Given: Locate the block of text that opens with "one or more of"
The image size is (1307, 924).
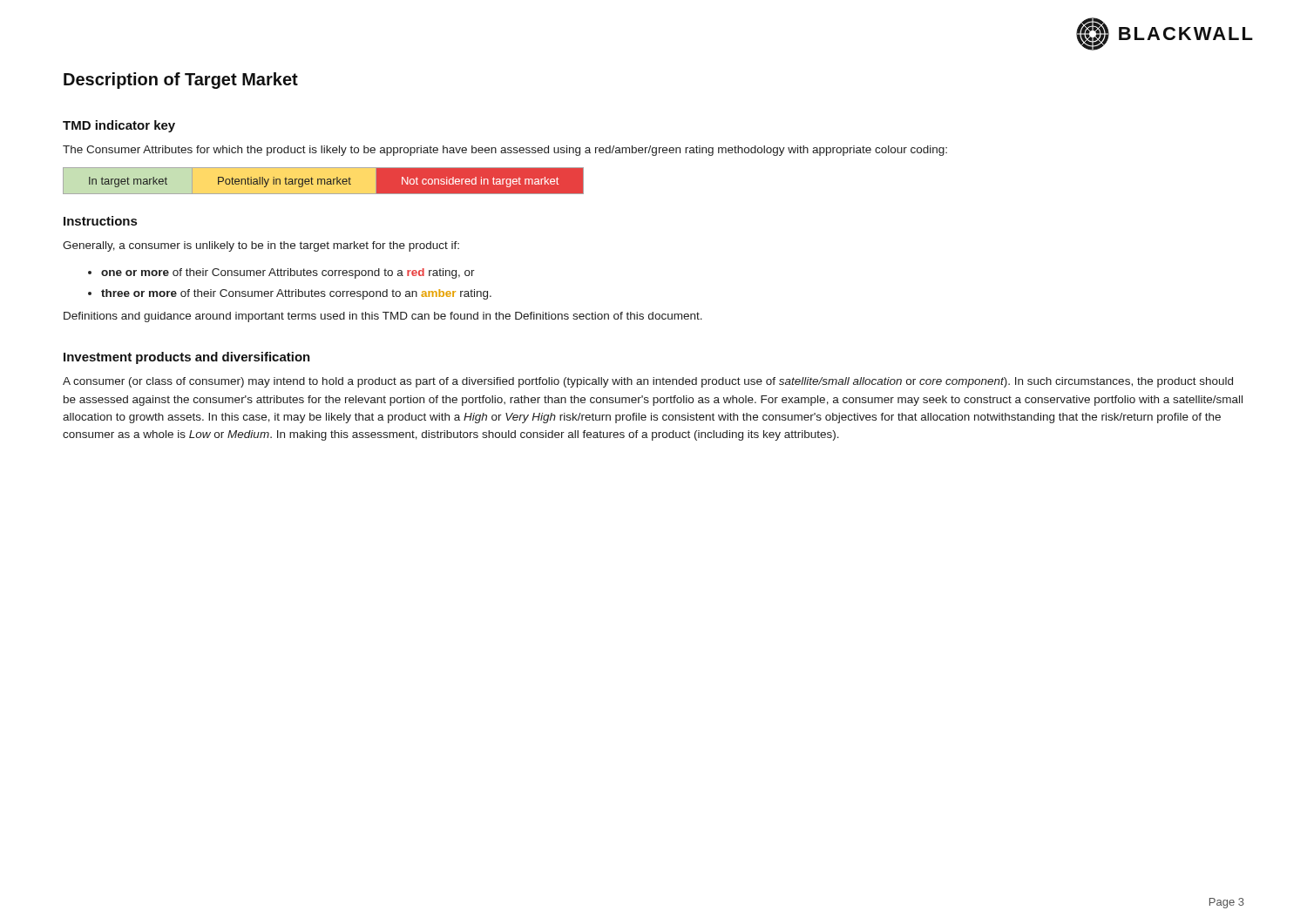Looking at the screenshot, I should (x=288, y=272).
